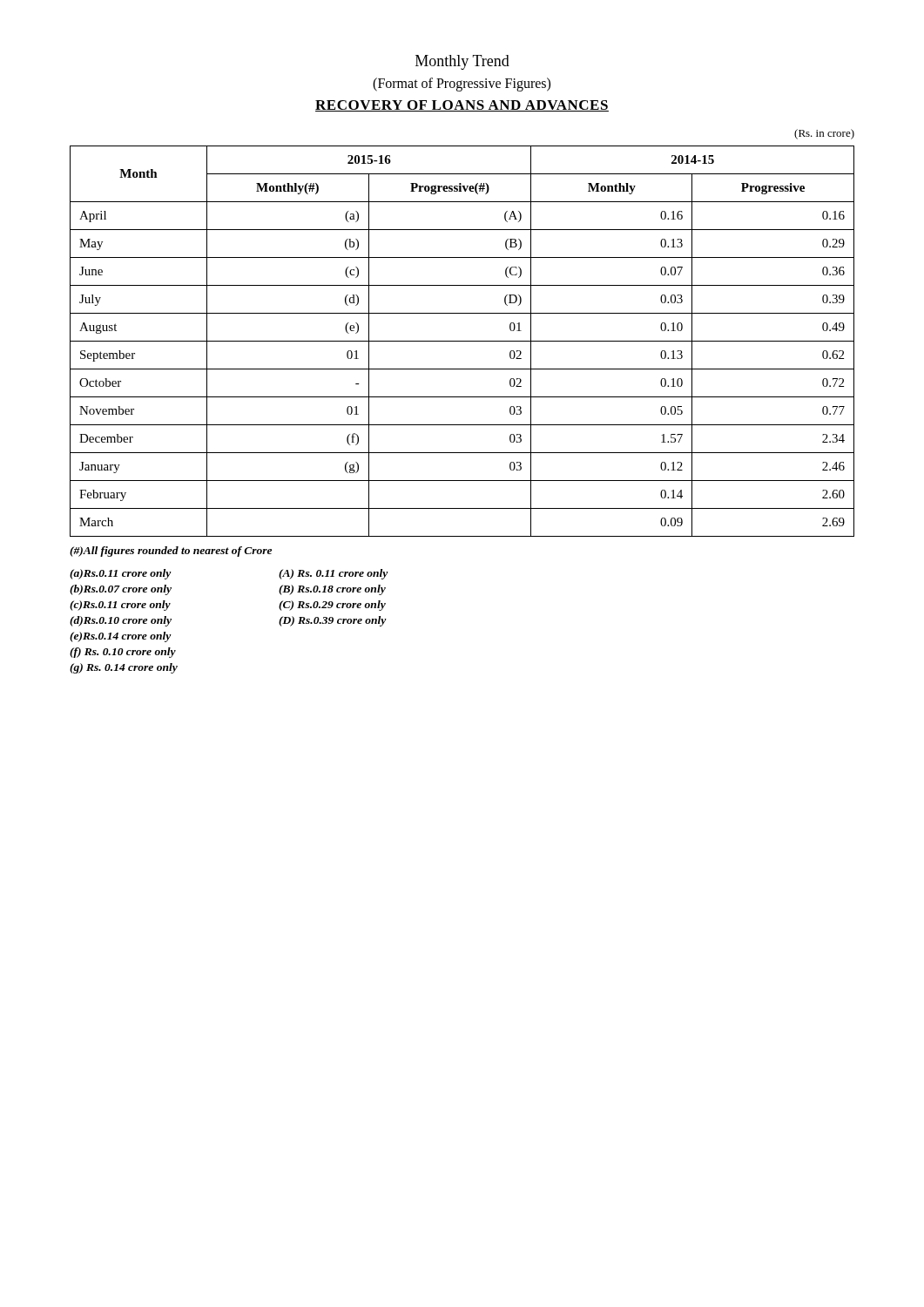924x1307 pixels.
Task: Locate the block of text that opens with "(A) Rs. 0.11 crore"
Action: click(x=333, y=573)
